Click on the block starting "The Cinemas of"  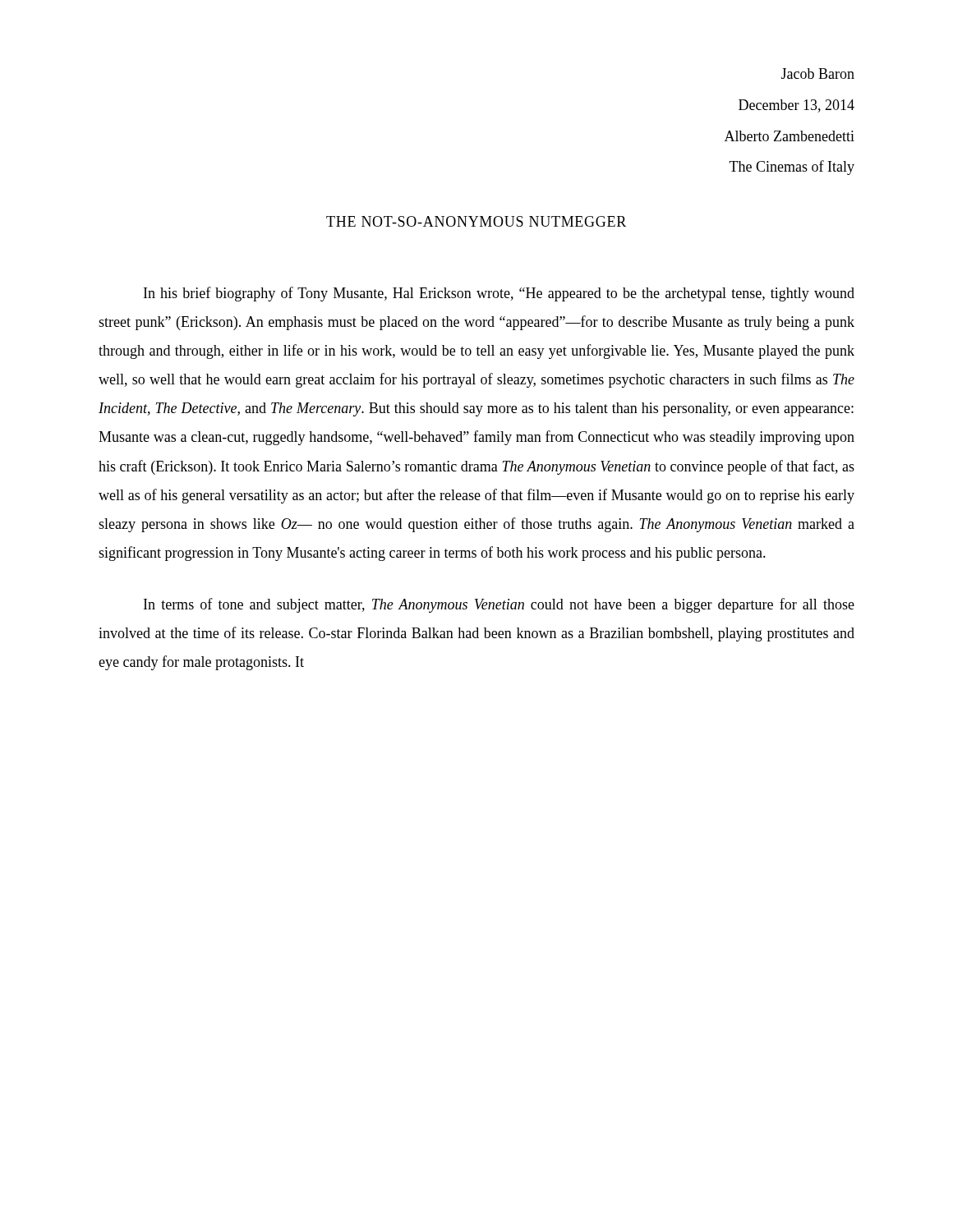point(792,167)
